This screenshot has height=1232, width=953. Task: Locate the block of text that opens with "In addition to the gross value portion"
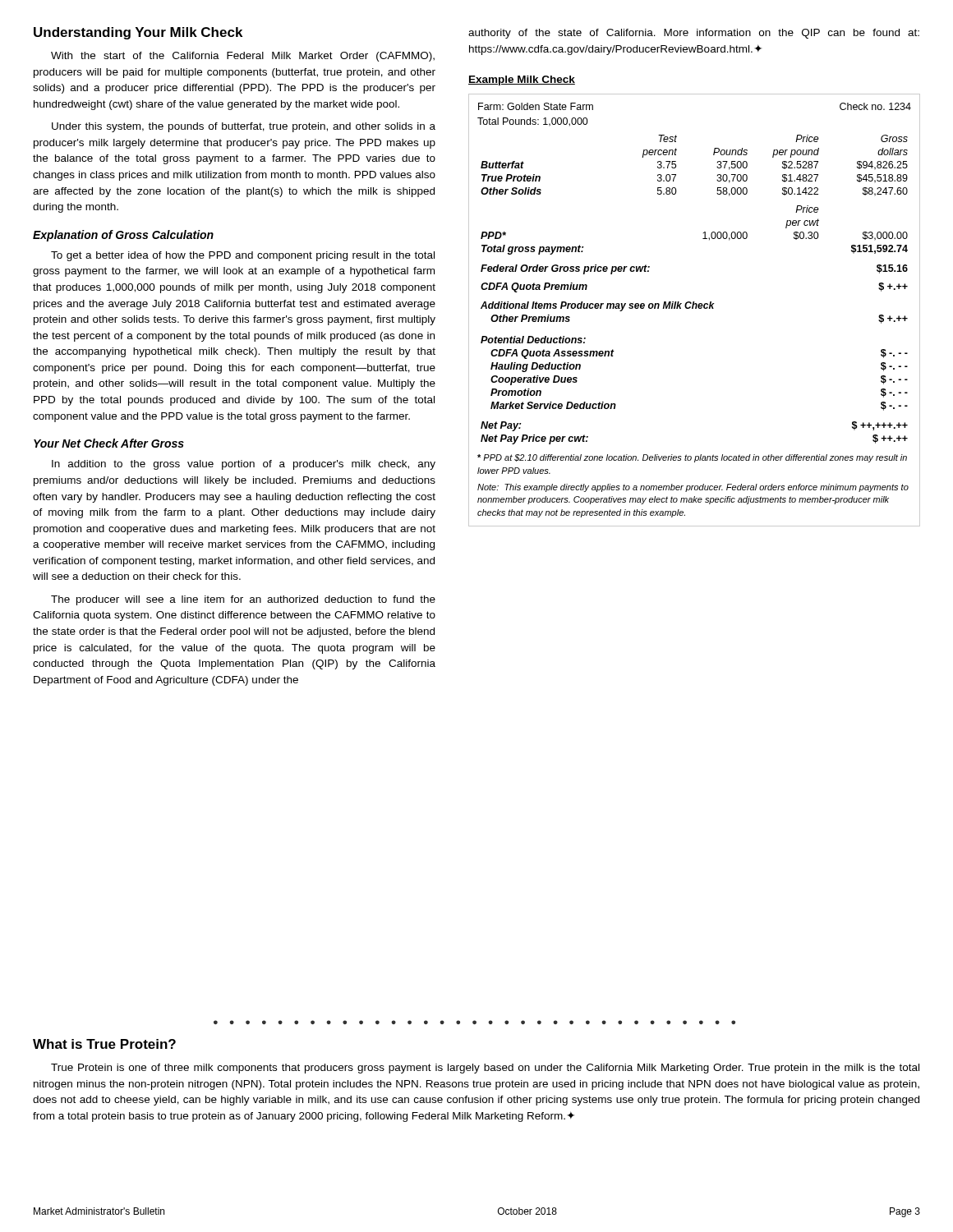(x=234, y=520)
